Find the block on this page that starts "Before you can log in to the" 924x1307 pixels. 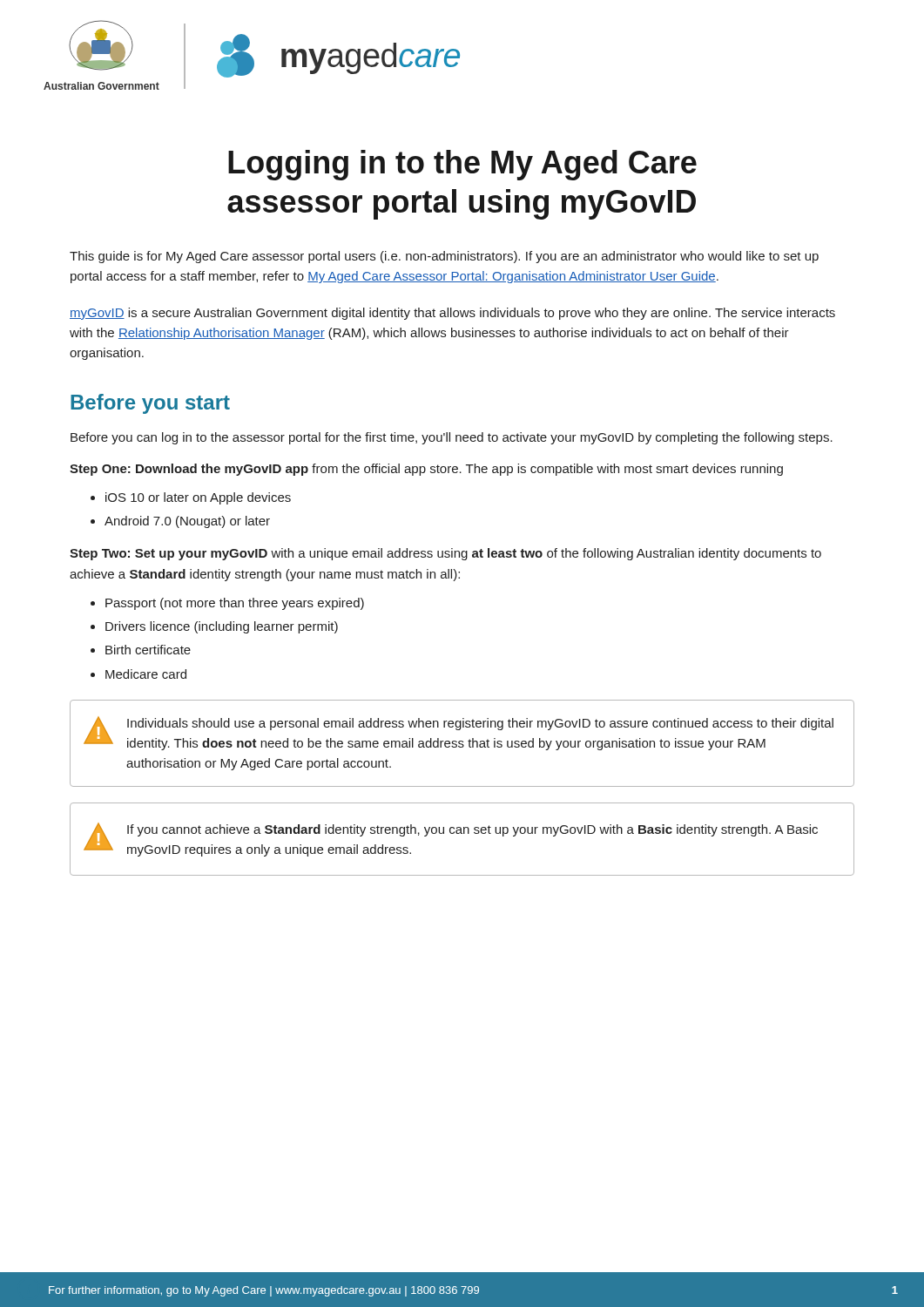(x=451, y=437)
